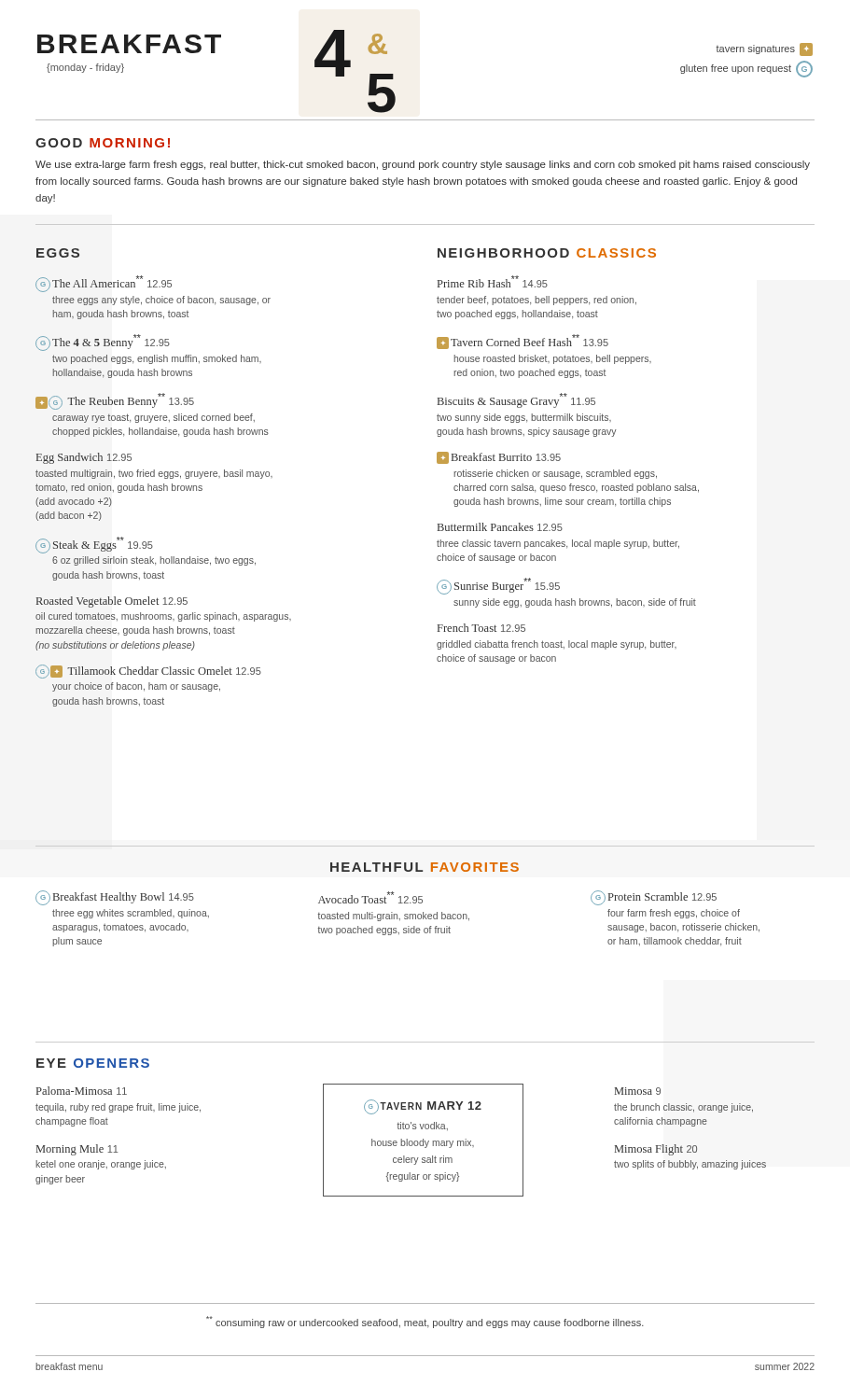The height and width of the screenshot is (1400, 850).
Task: Find the section header that says "NEIGHBORHOOD CLASSICS"
Action: click(x=547, y=252)
